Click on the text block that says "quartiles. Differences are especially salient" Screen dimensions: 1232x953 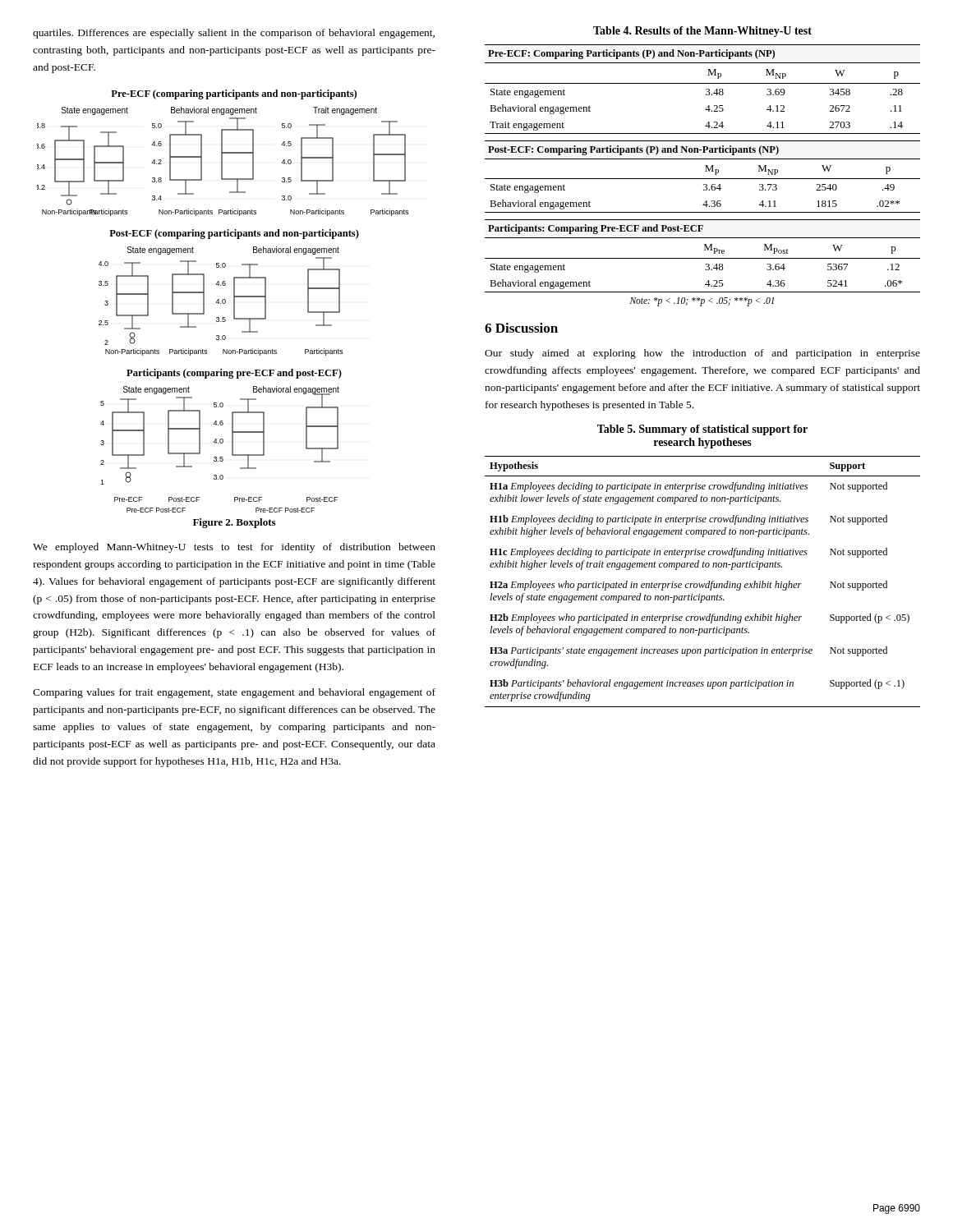[x=234, y=50]
